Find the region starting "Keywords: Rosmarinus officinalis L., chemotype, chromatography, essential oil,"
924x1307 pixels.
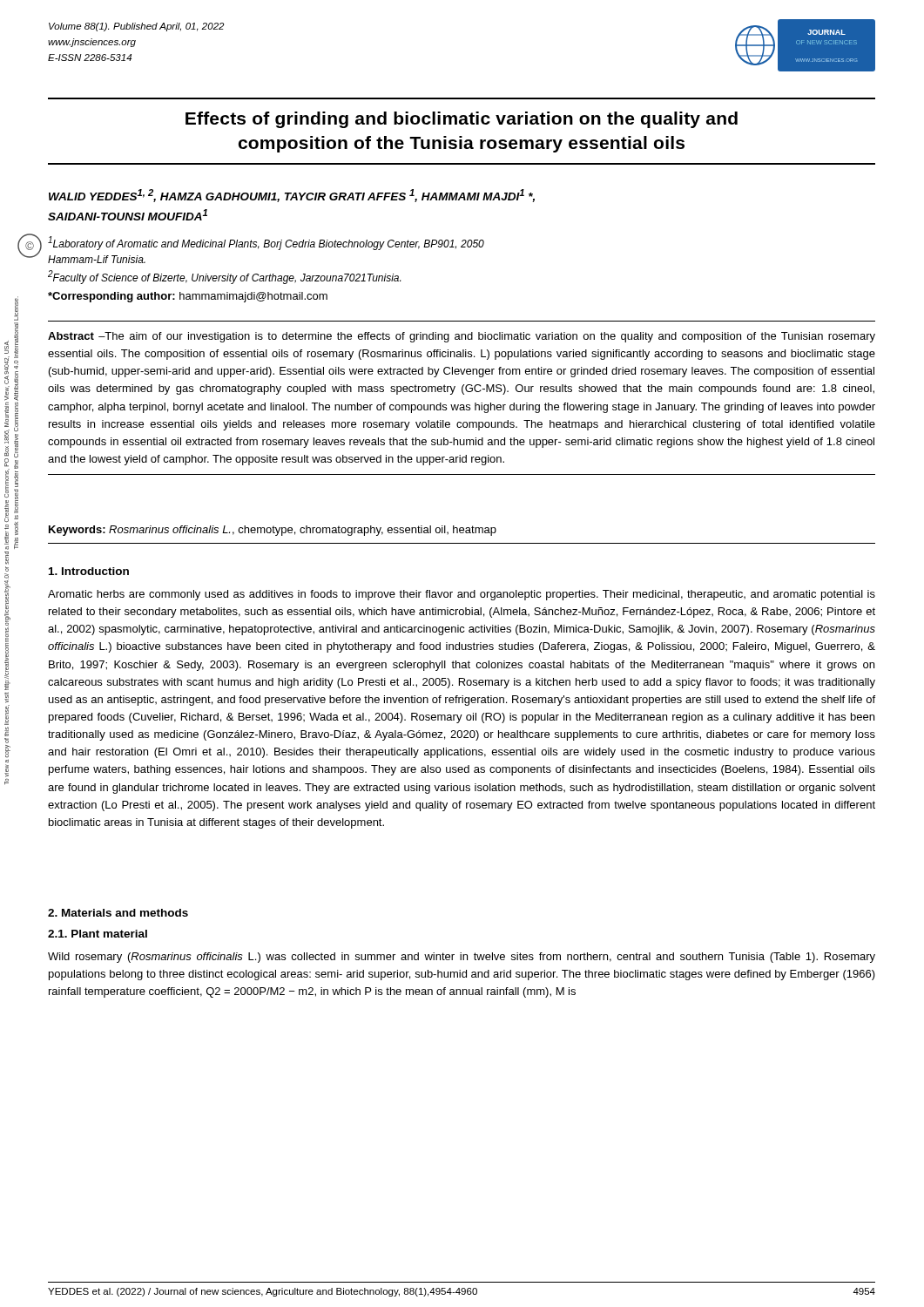[272, 529]
